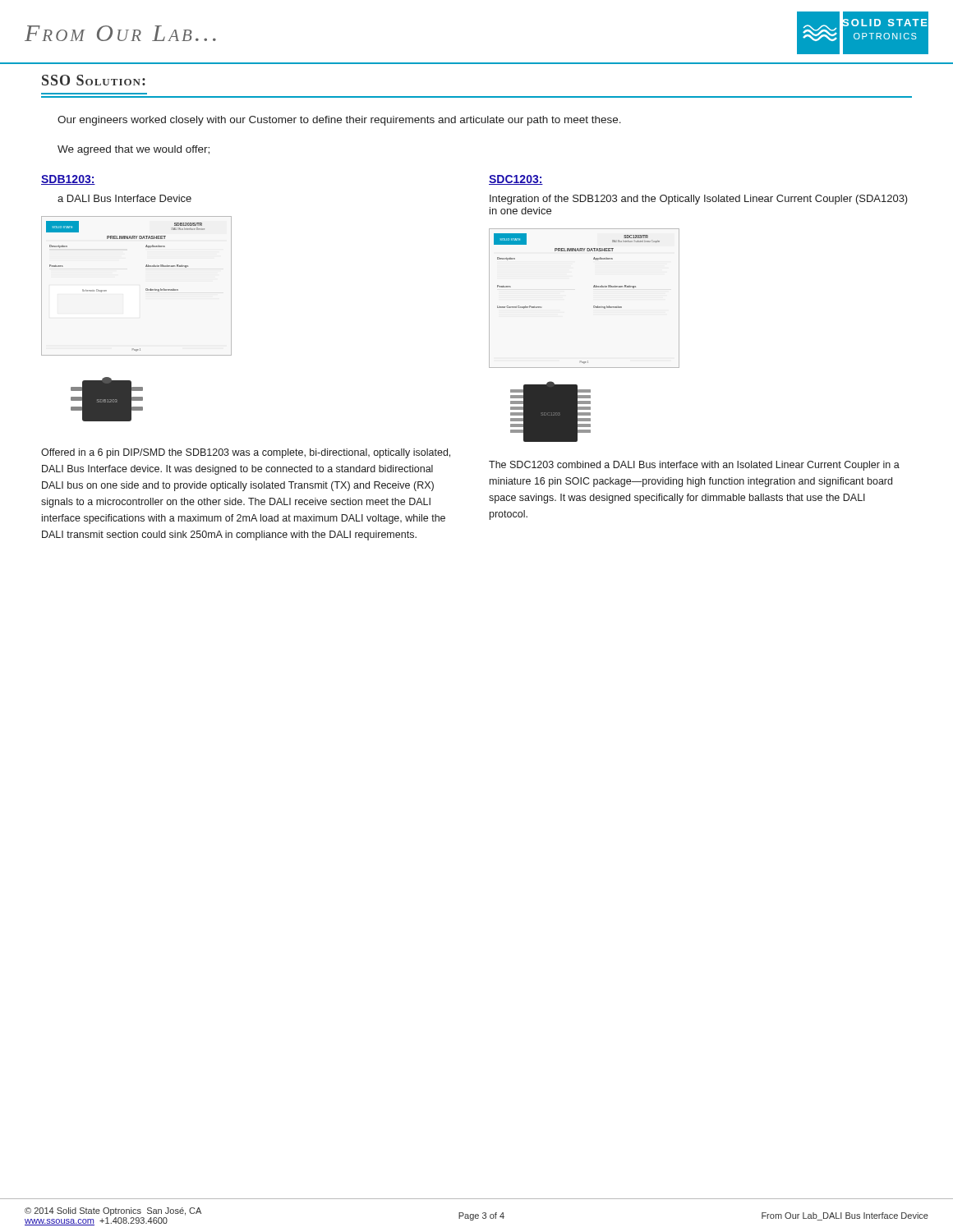Where is the passage that starts "Integration of the SDB1203 and"?

click(698, 205)
